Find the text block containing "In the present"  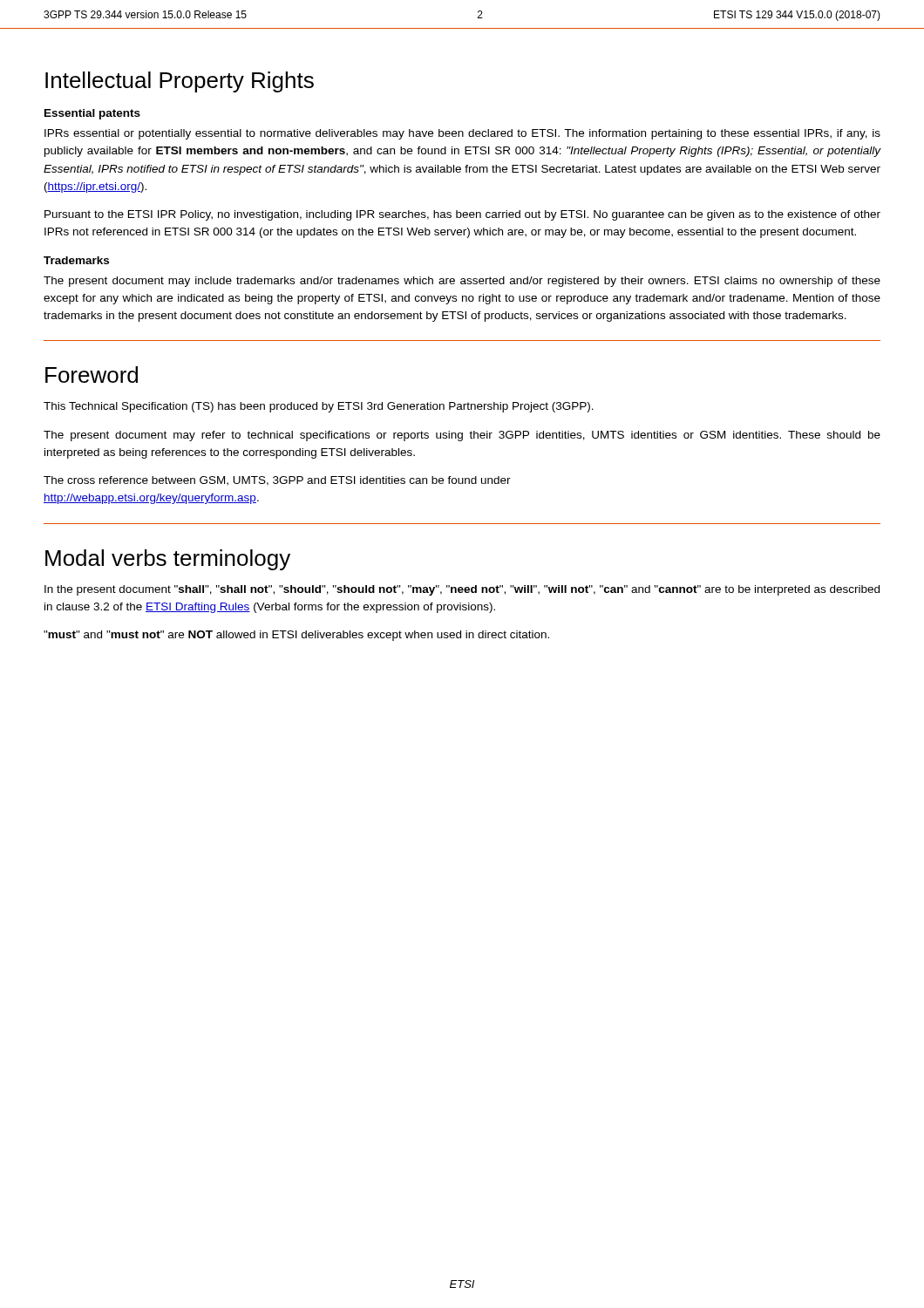point(462,597)
